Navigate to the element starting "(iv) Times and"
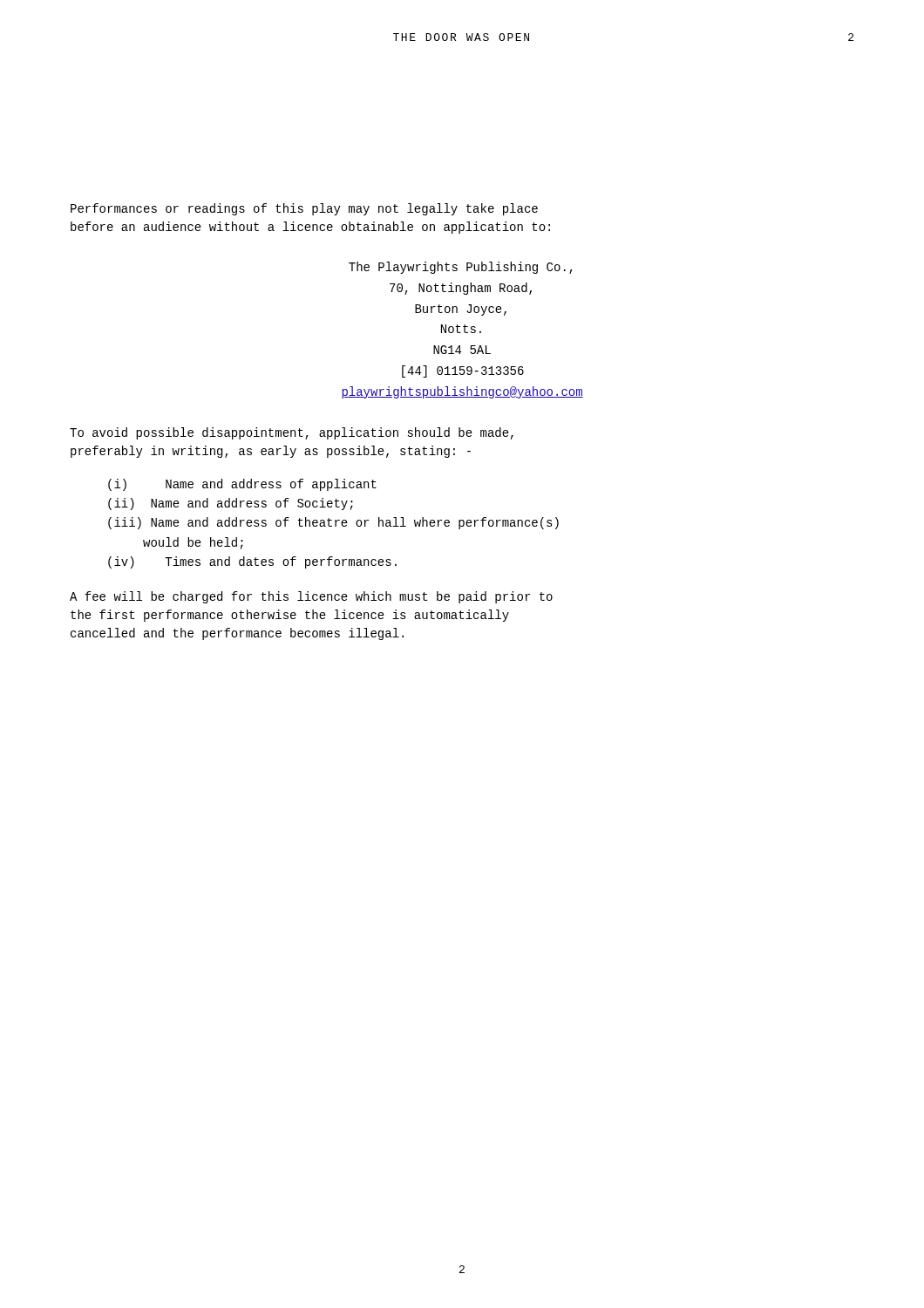Viewport: 924px width, 1308px height. pos(235,563)
